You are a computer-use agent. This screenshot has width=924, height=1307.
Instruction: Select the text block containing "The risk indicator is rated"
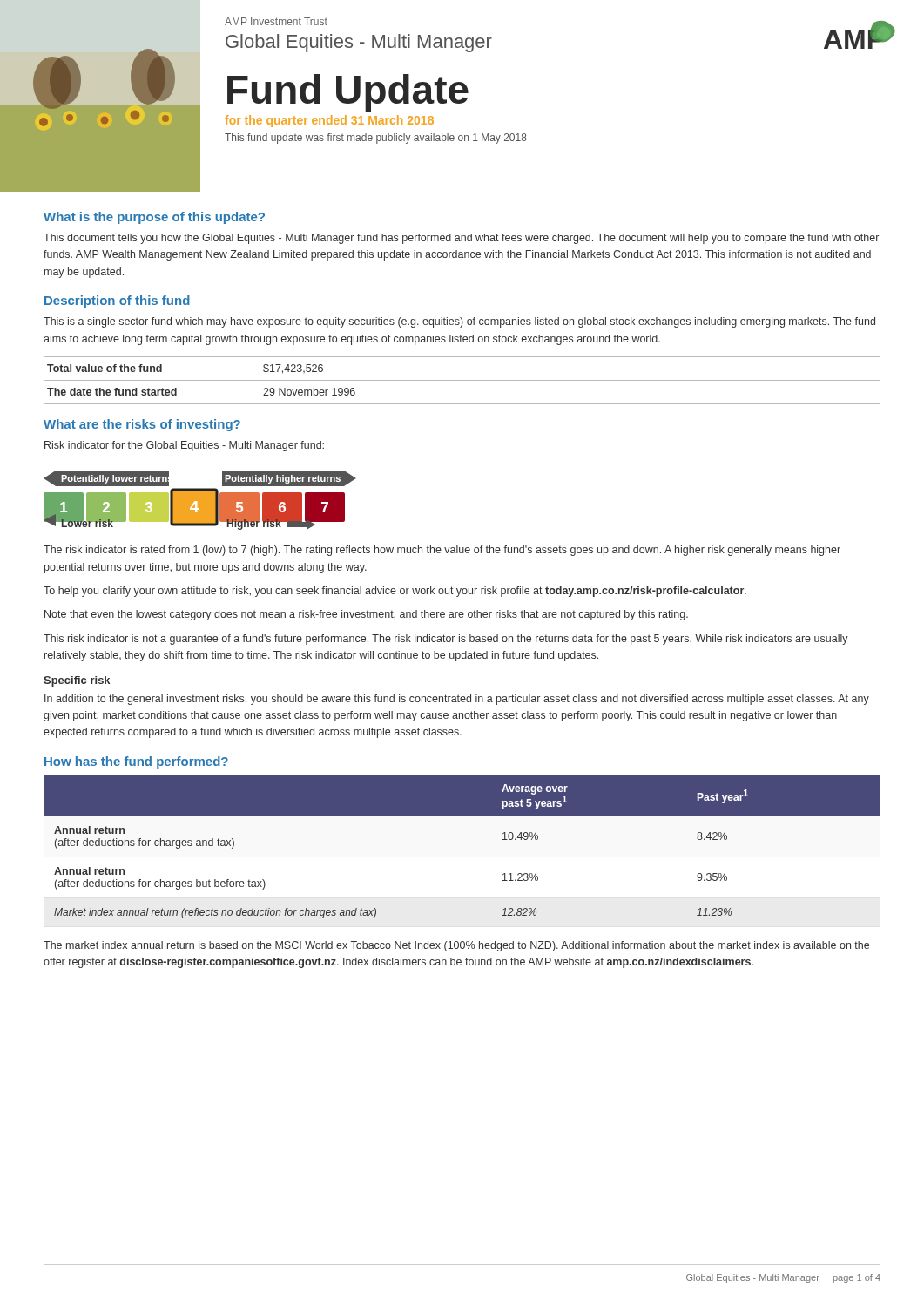pos(442,558)
